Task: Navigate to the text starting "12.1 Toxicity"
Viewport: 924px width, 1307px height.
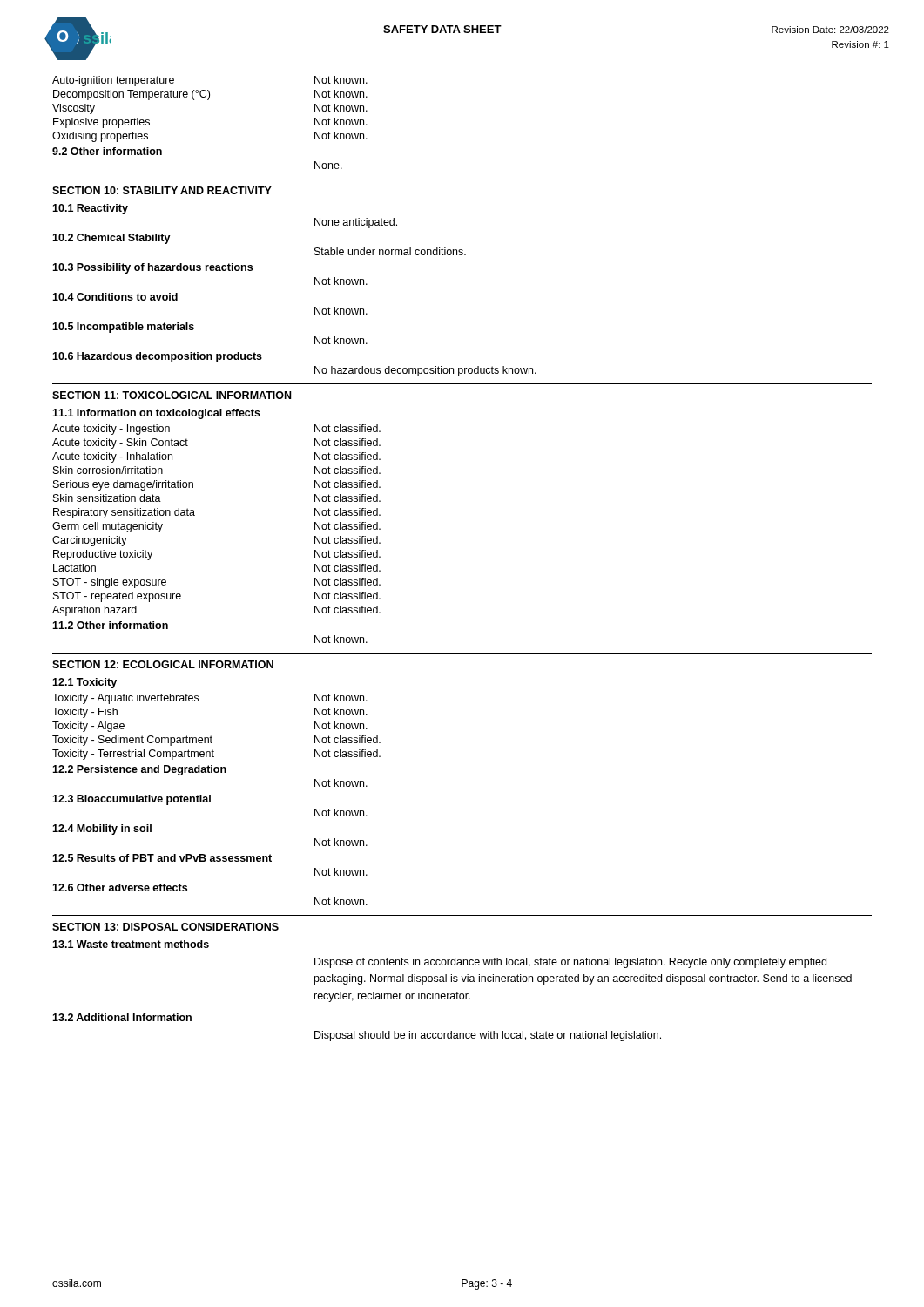Action: coord(85,682)
